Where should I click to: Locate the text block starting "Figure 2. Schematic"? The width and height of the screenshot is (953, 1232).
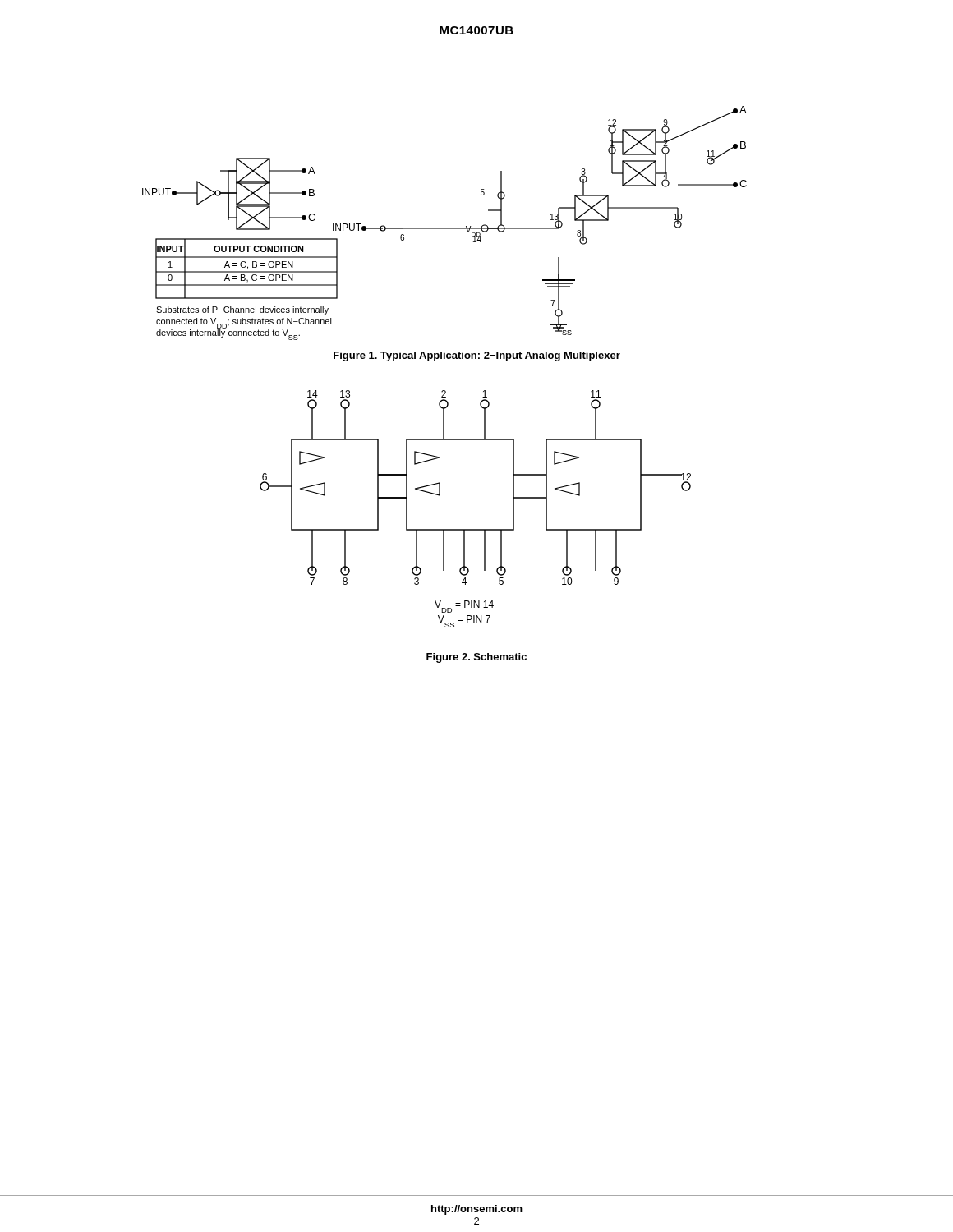476,657
